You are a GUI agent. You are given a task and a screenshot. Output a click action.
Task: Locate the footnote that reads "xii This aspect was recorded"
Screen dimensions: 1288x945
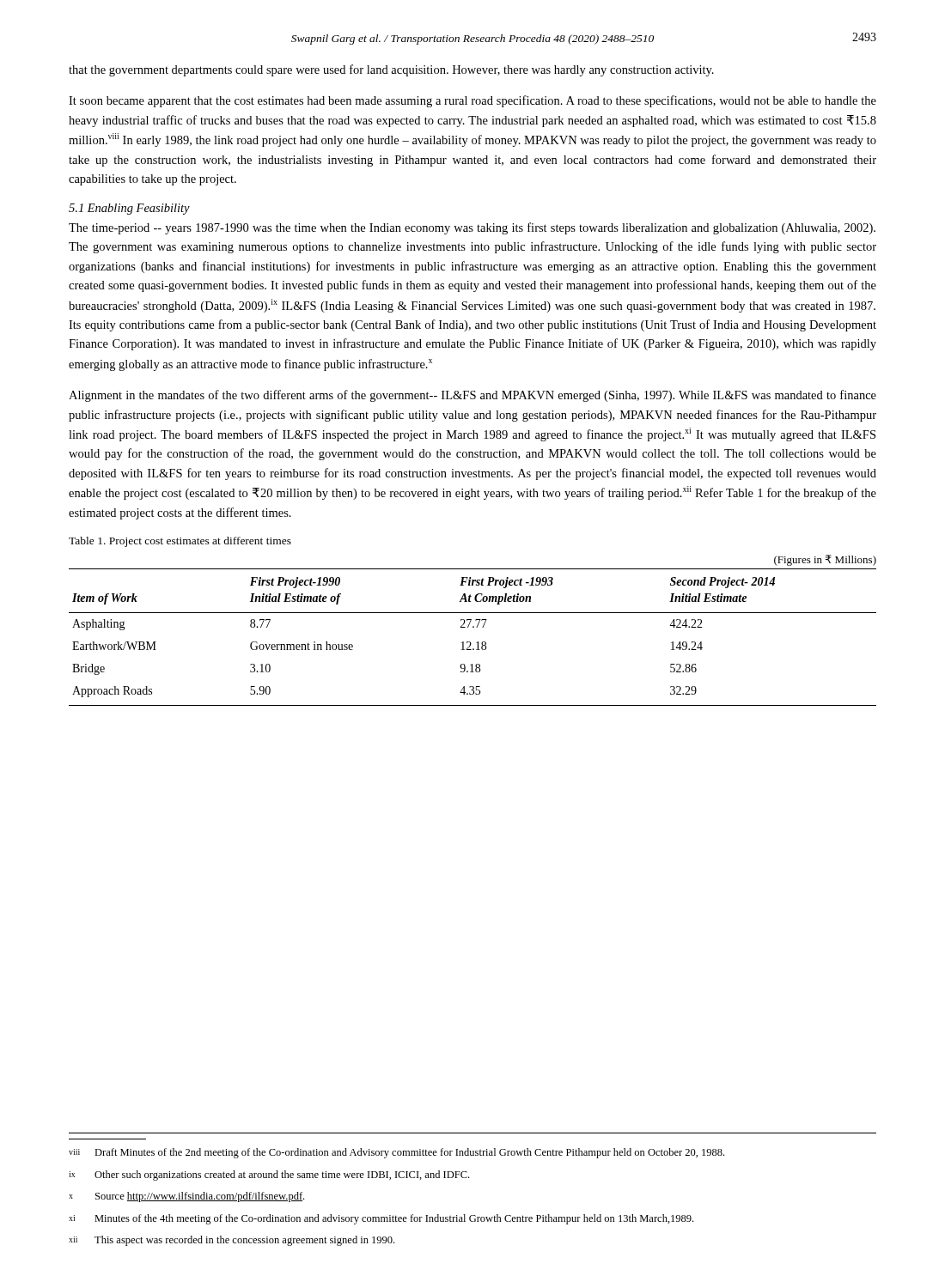(x=232, y=1241)
